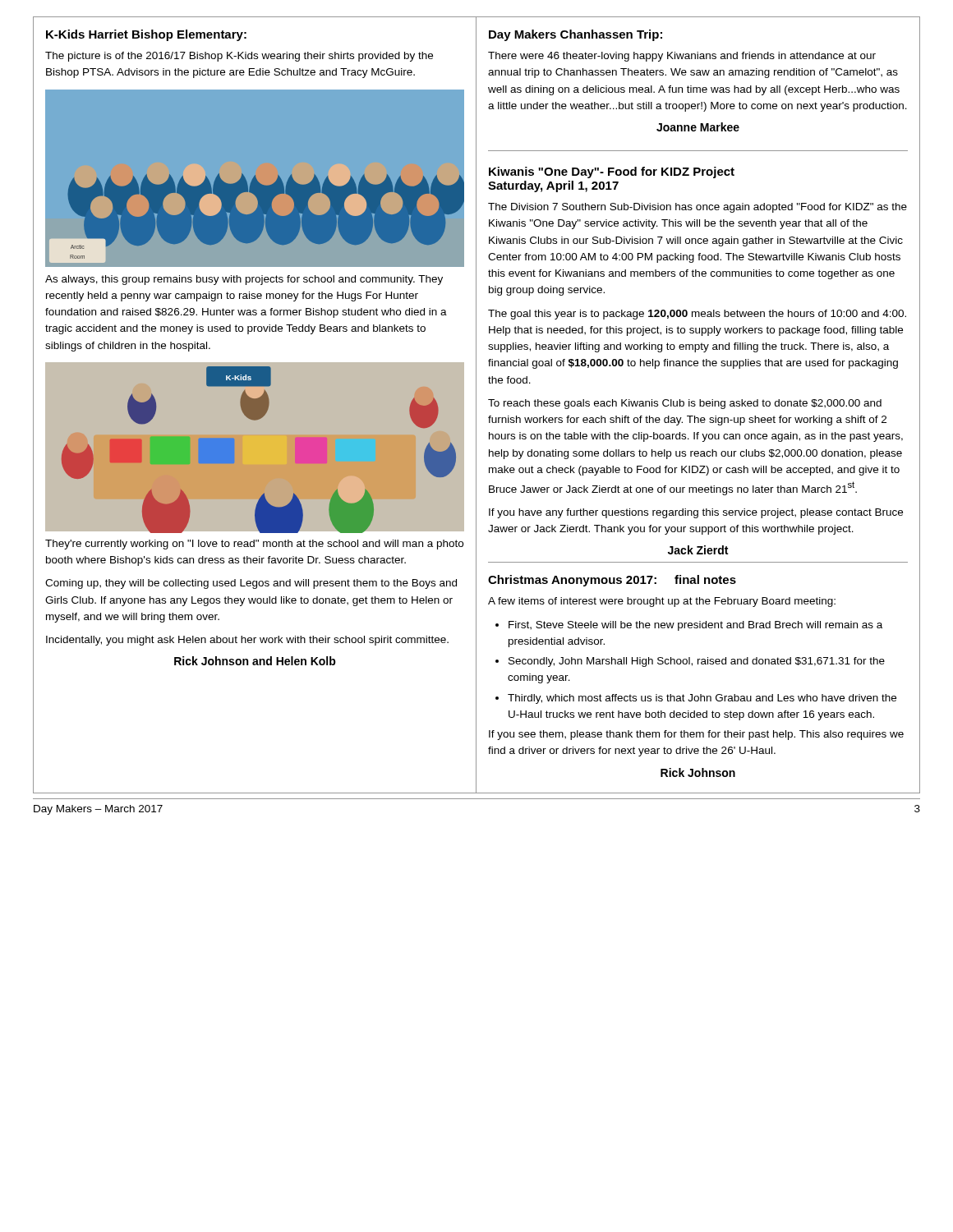Image resolution: width=953 pixels, height=1232 pixels.
Task: Find the text starting "As always, this group"
Action: tap(255, 312)
